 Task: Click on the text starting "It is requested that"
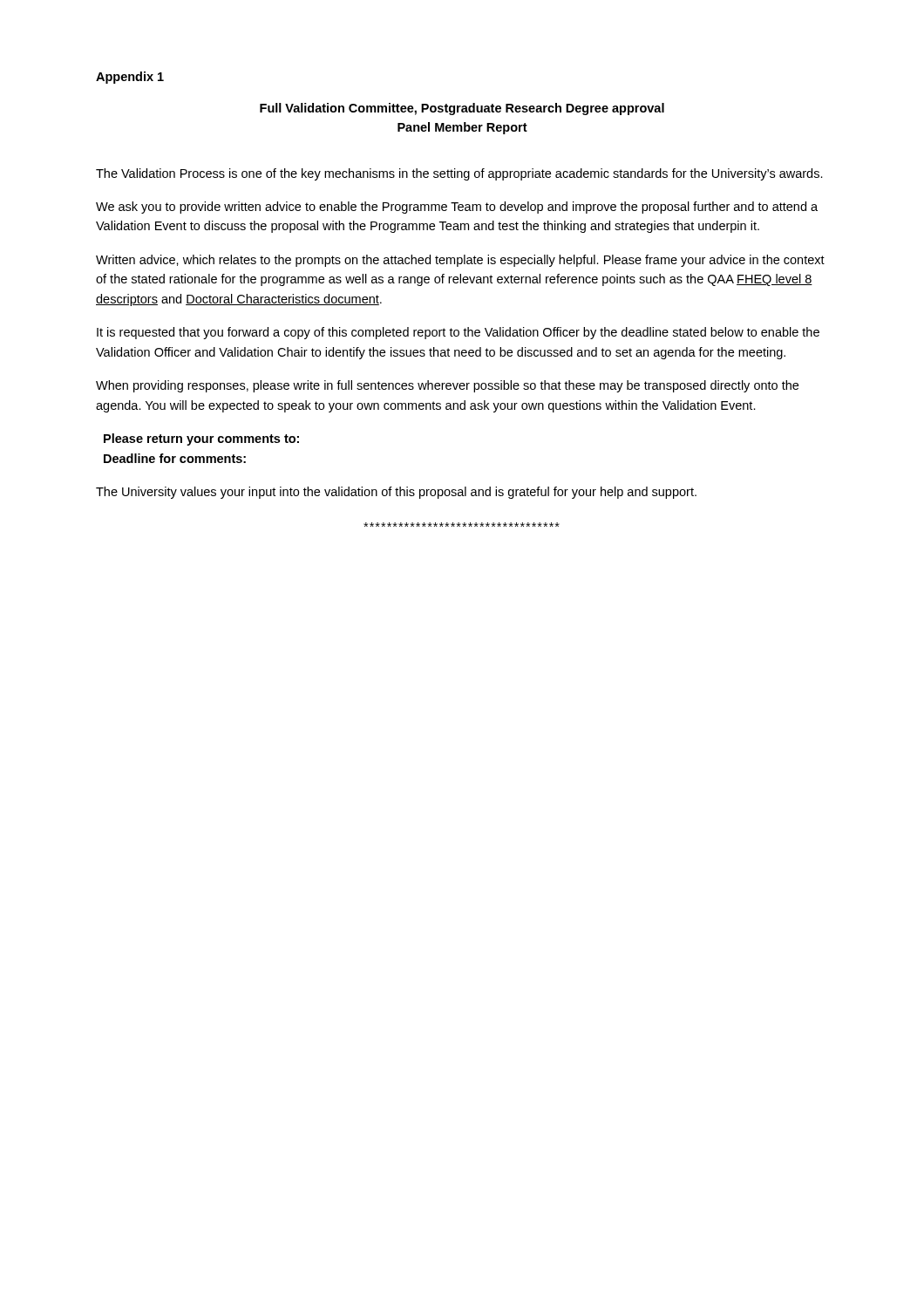(458, 342)
